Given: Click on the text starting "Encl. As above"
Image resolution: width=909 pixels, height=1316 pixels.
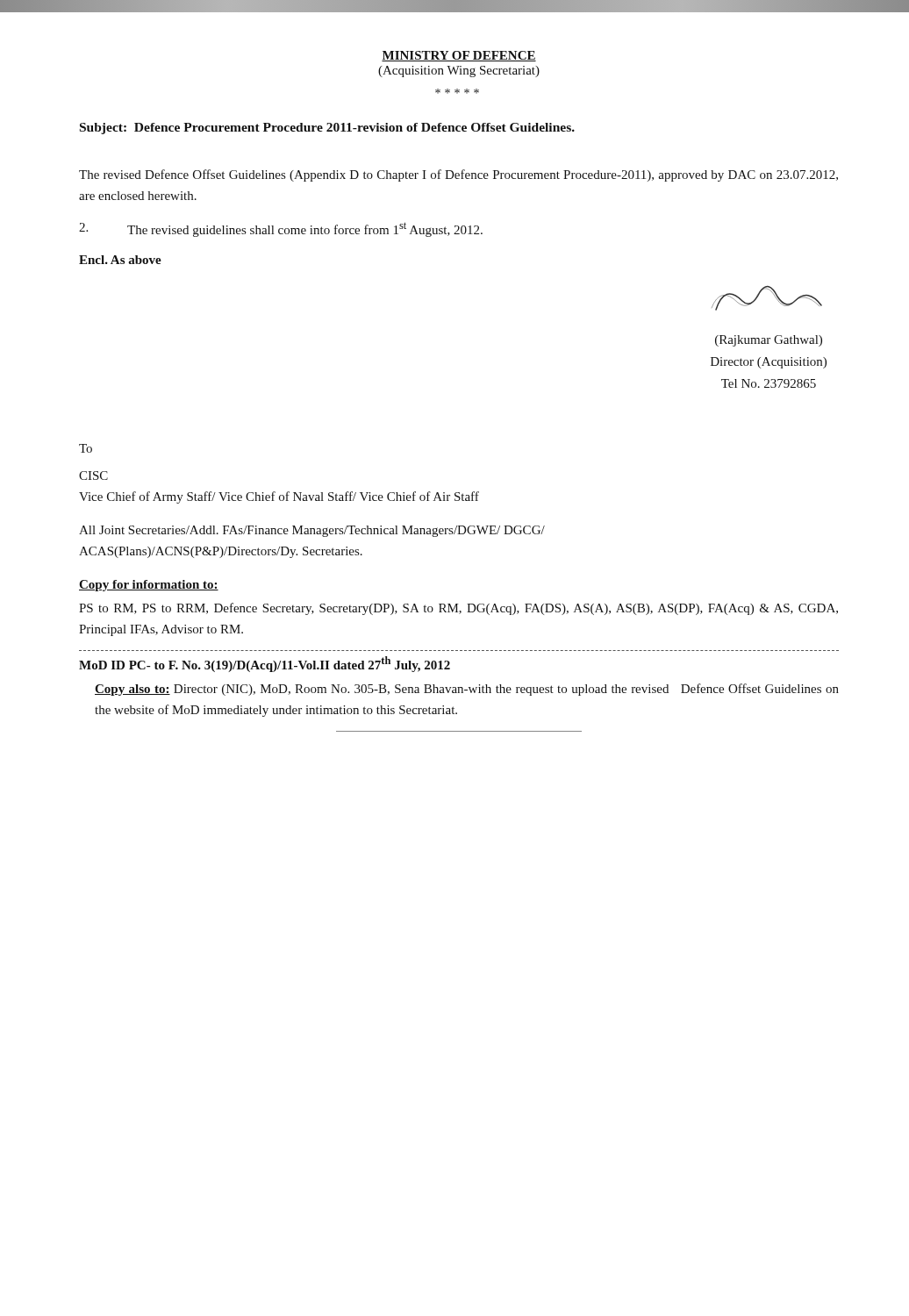Looking at the screenshot, I should [120, 260].
